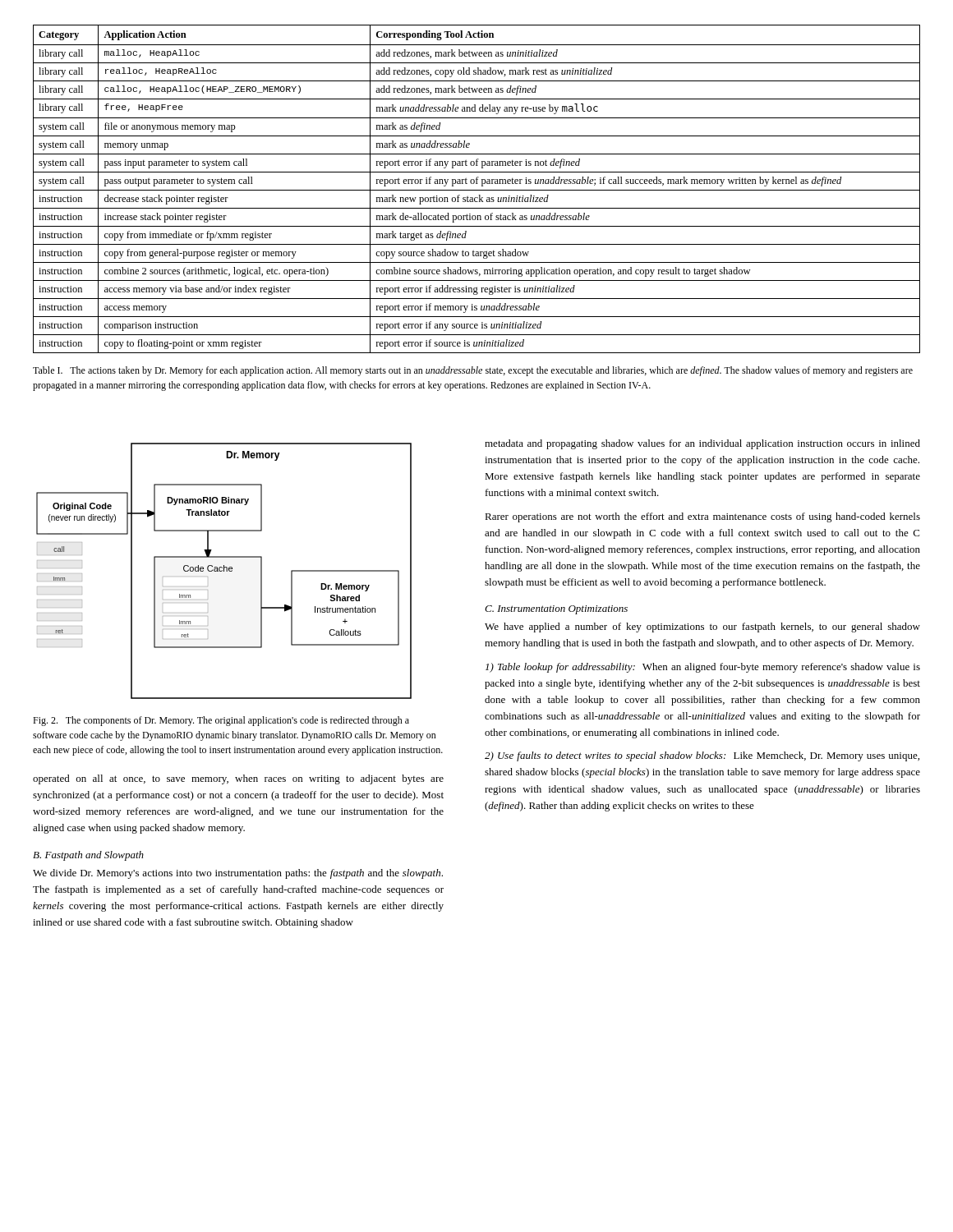953x1232 pixels.
Task: Select the region starting "operated on all at"
Action: (x=238, y=803)
